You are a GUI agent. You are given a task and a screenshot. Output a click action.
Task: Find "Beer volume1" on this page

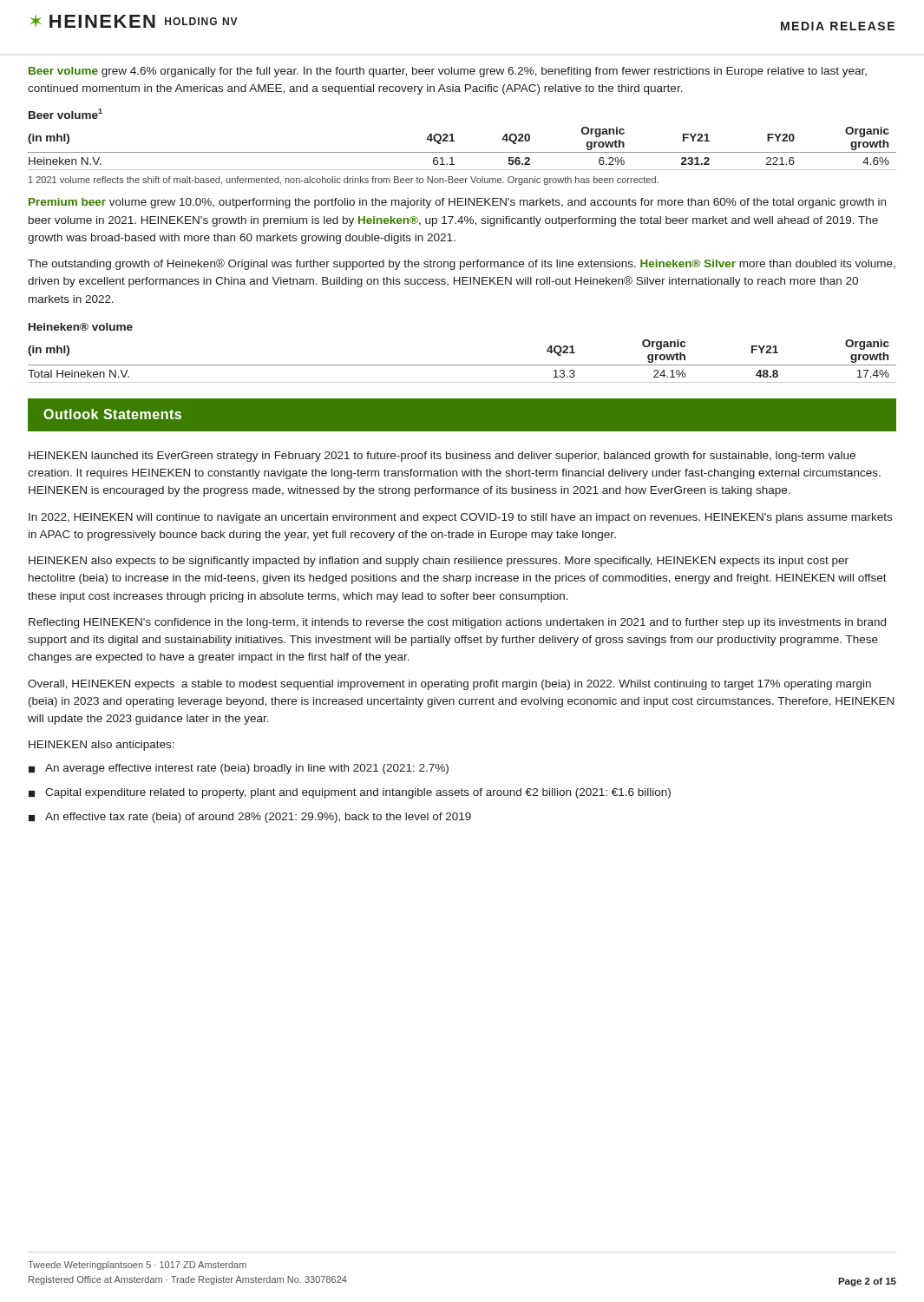65,114
